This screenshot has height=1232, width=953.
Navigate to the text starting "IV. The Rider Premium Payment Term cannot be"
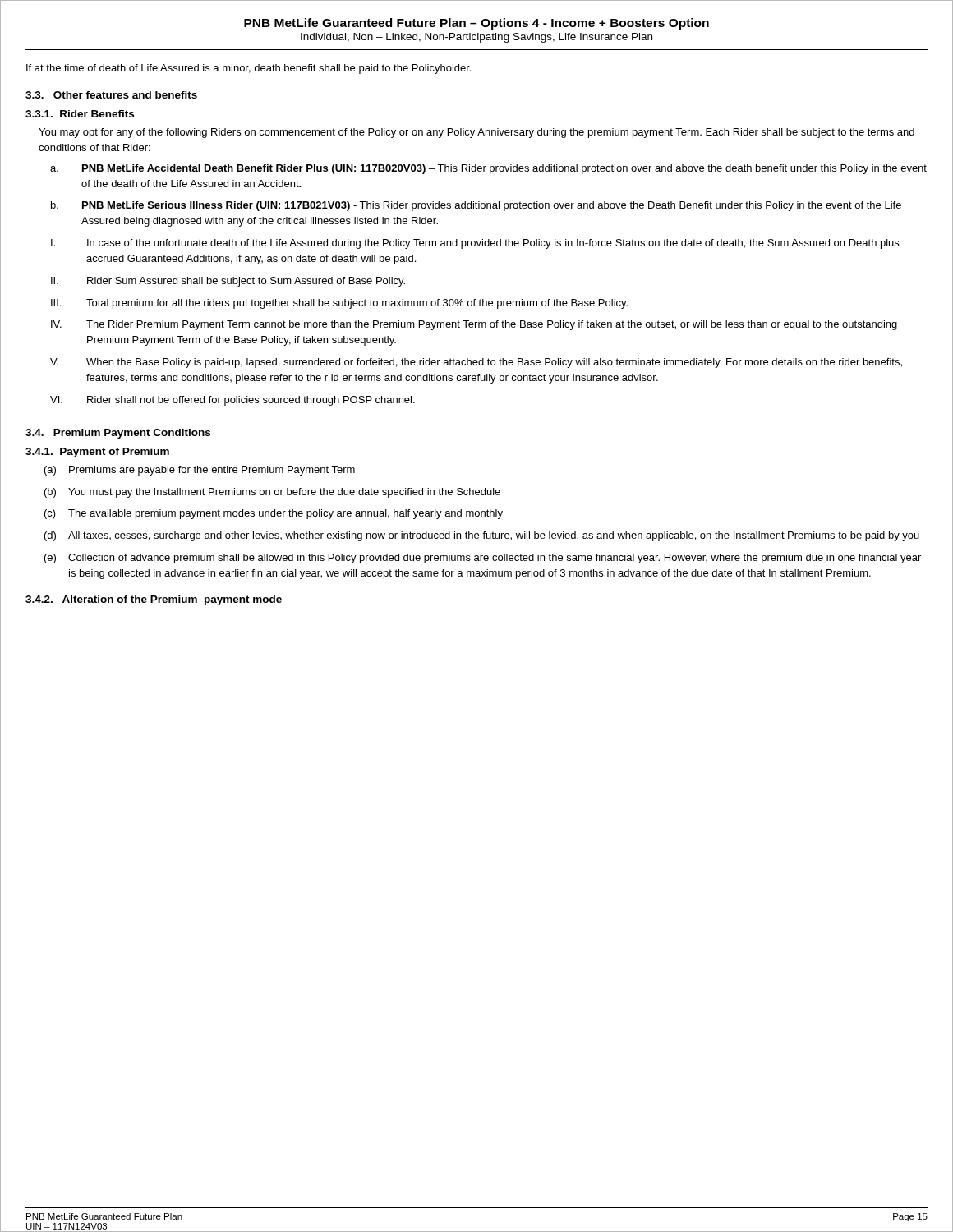coord(489,333)
